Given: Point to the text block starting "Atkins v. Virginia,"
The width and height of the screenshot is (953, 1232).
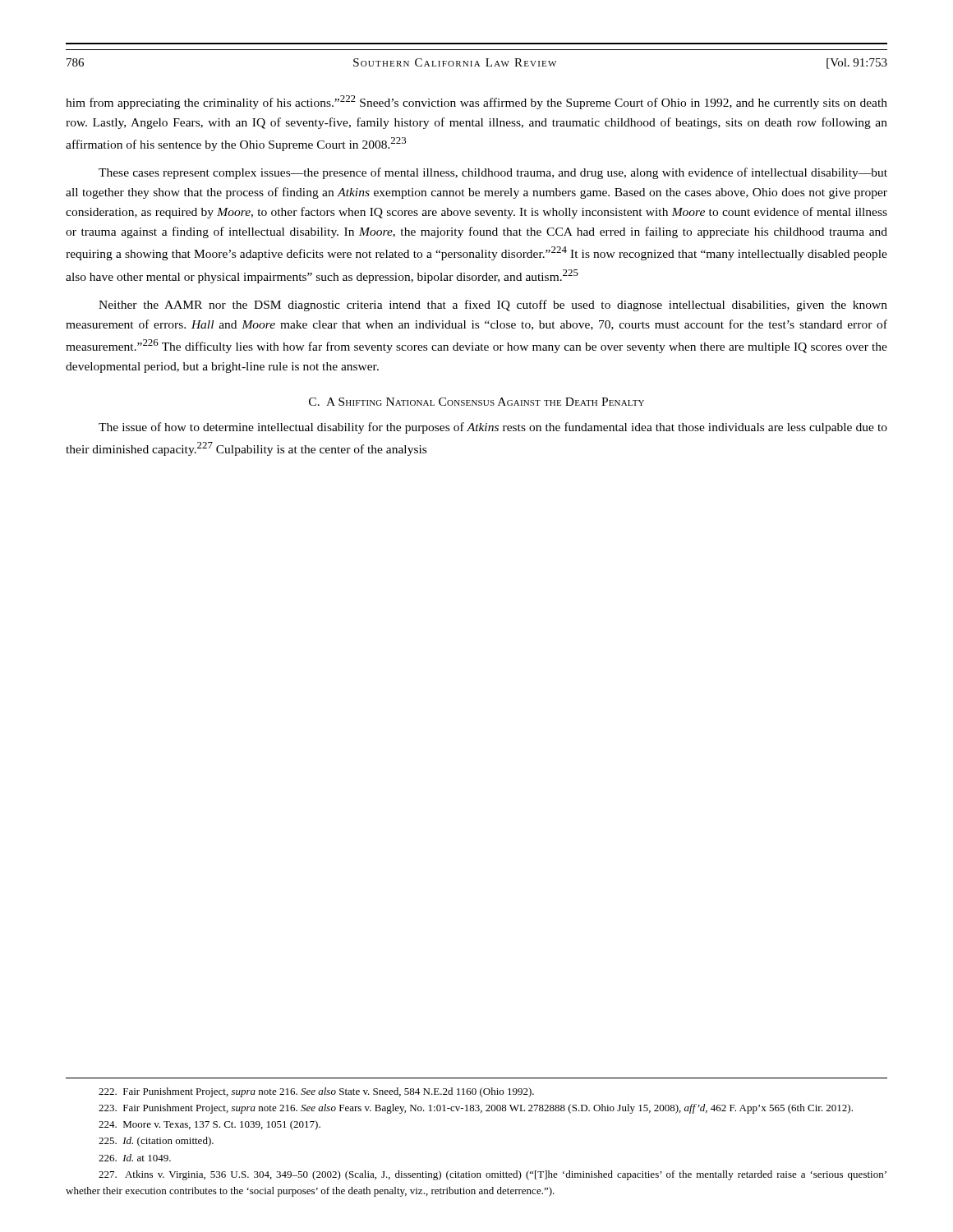Looking at the screenshot, I should tap(476, 1183).
